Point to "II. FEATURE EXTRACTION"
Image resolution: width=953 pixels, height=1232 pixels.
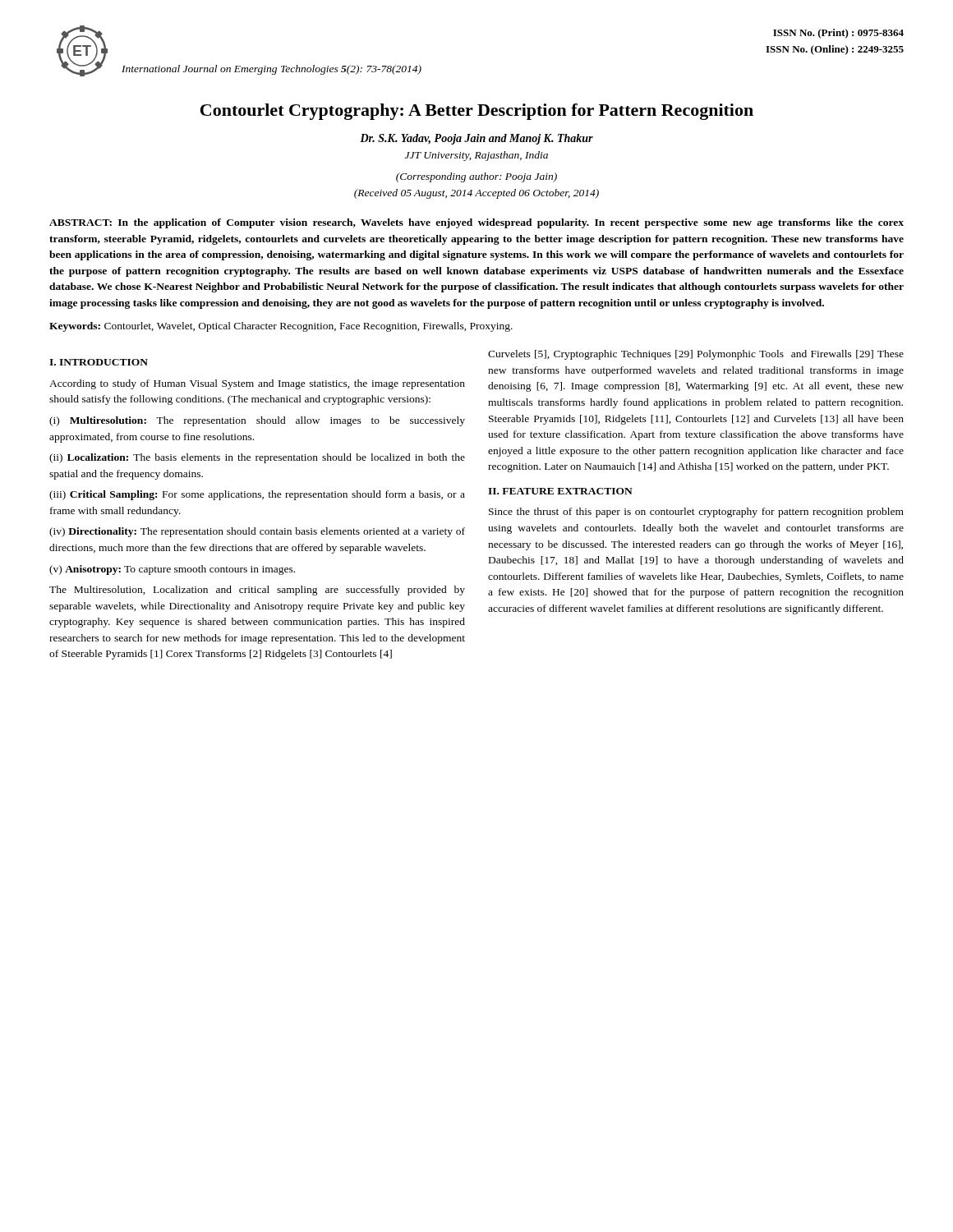point(560,491)
